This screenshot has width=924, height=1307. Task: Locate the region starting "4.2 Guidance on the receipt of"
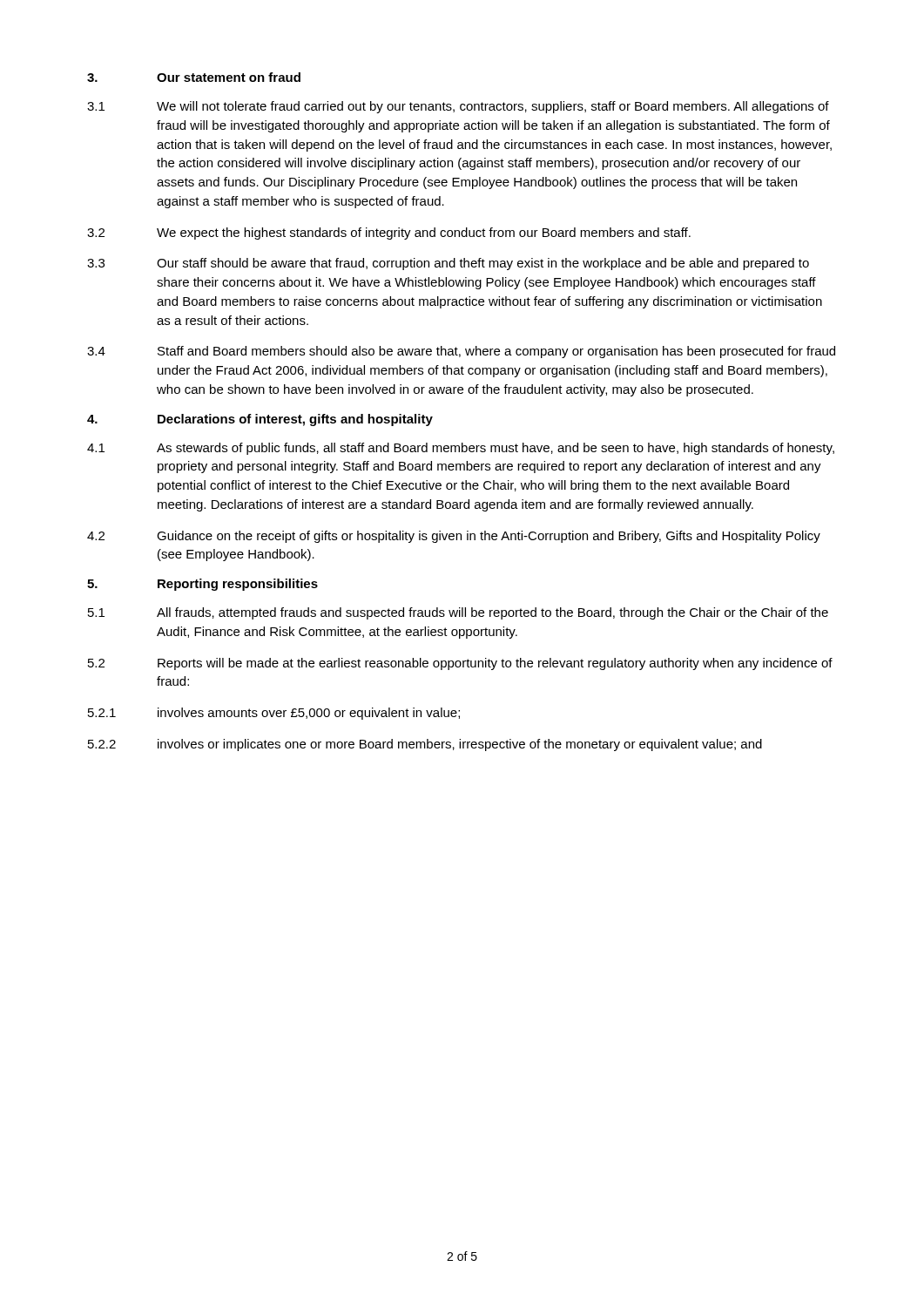[x=462, y=545]
